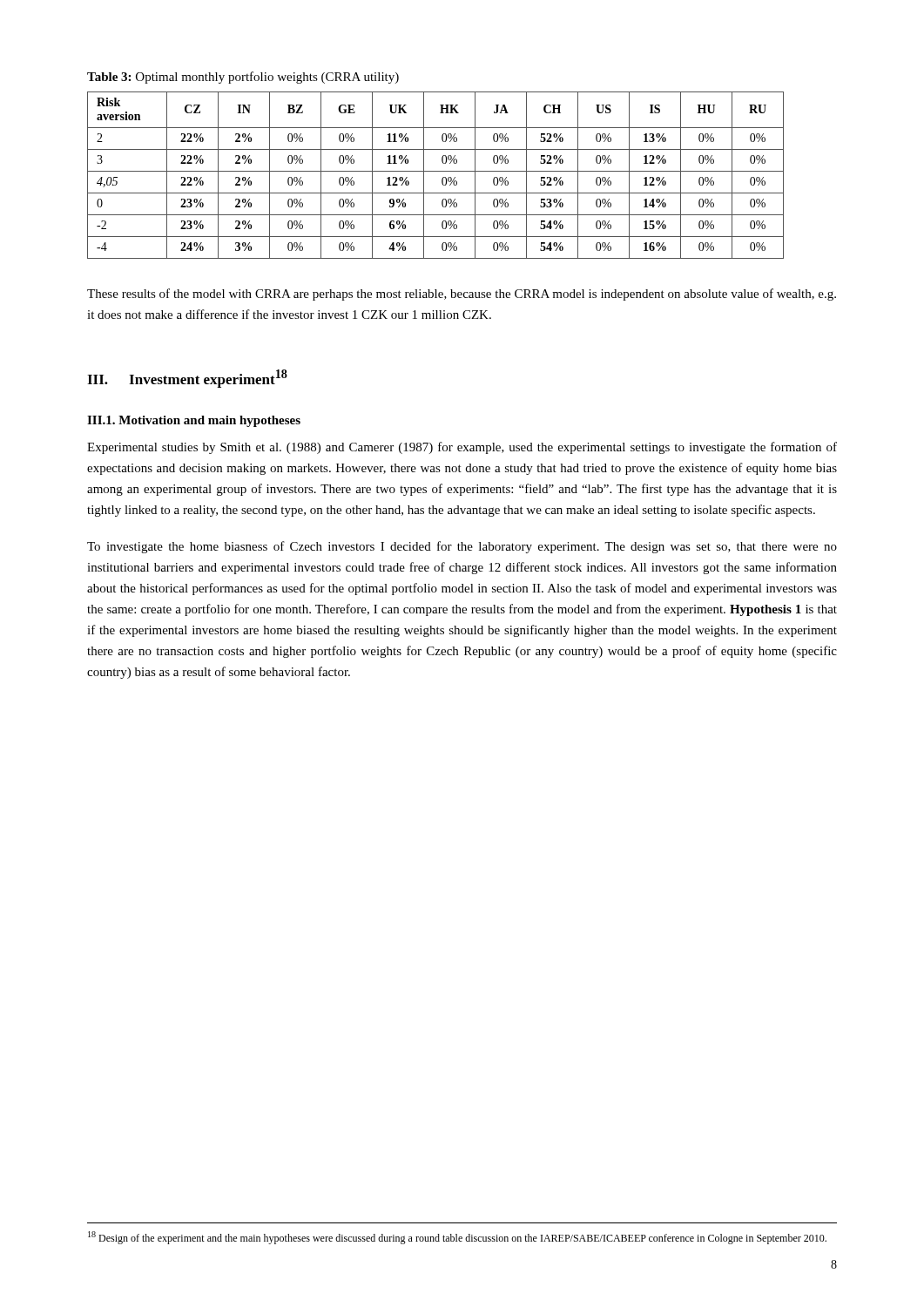Select the text block with the text "These results of"

462,304
